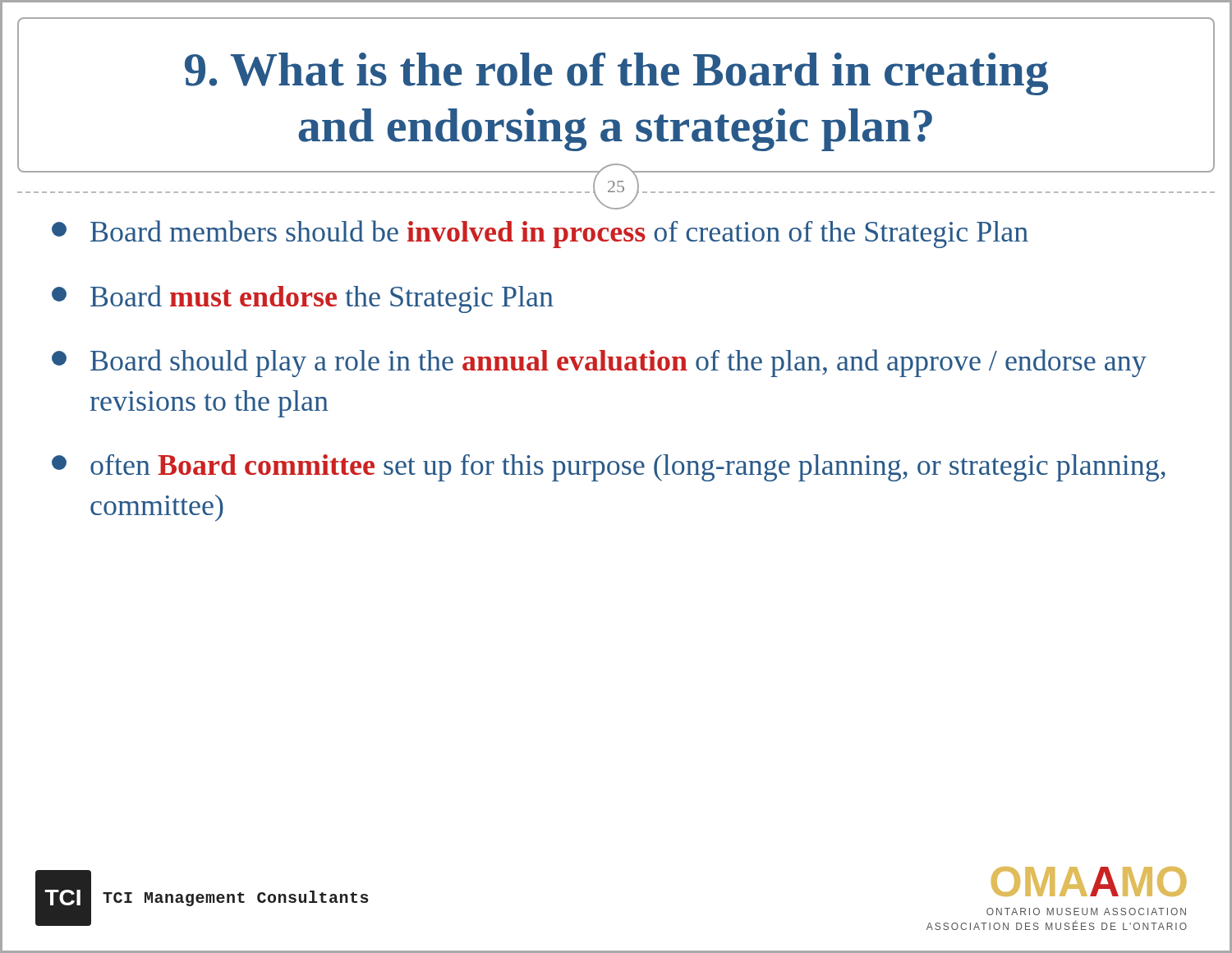The height and width of the screenshot is (953, 1232).
Task: Find the block on this page that starts "Board members should"
Action: pyautogui.click(x=616, y=232)
